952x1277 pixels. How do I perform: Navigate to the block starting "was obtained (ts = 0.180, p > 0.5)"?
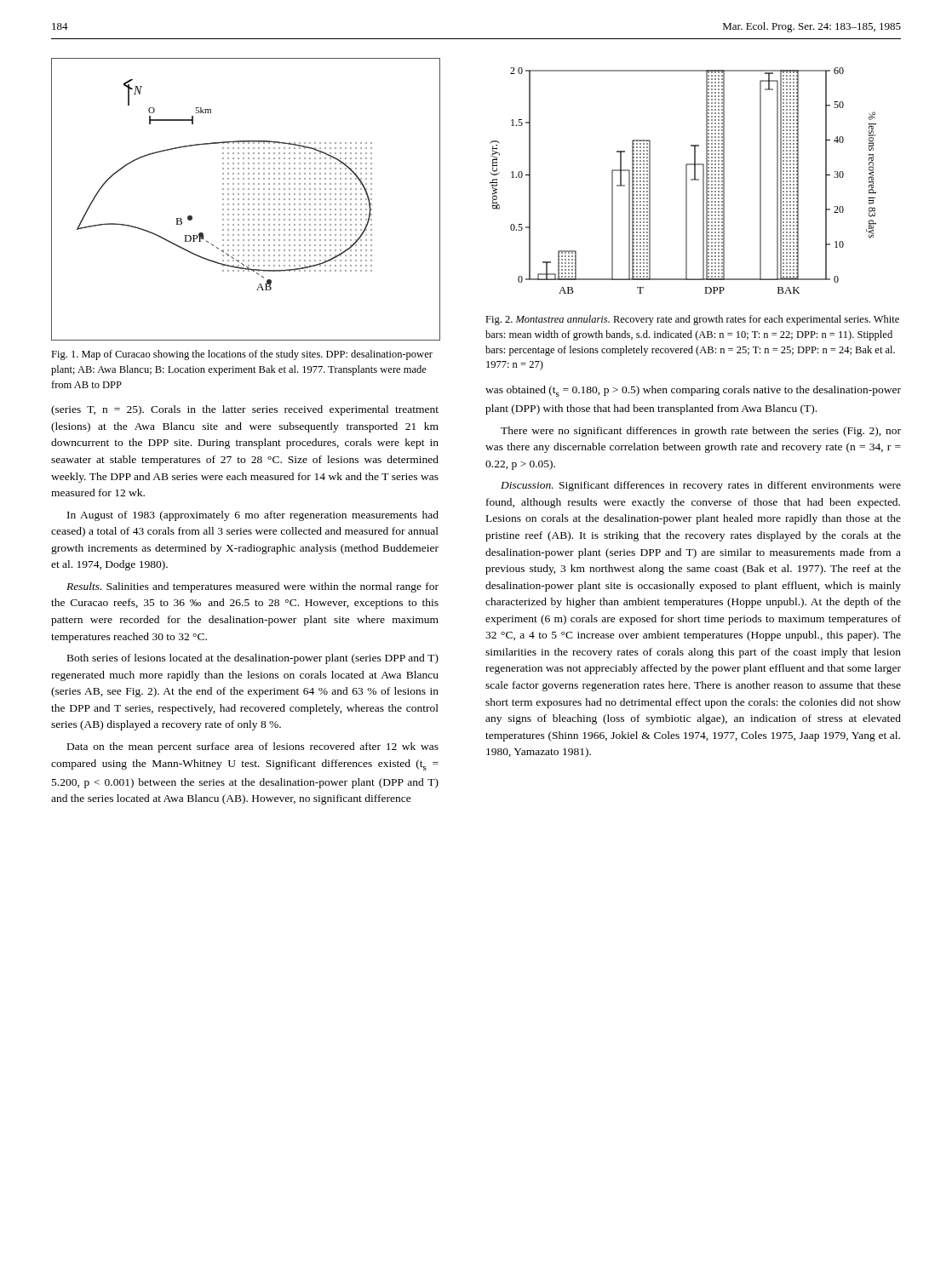(693, 399)
